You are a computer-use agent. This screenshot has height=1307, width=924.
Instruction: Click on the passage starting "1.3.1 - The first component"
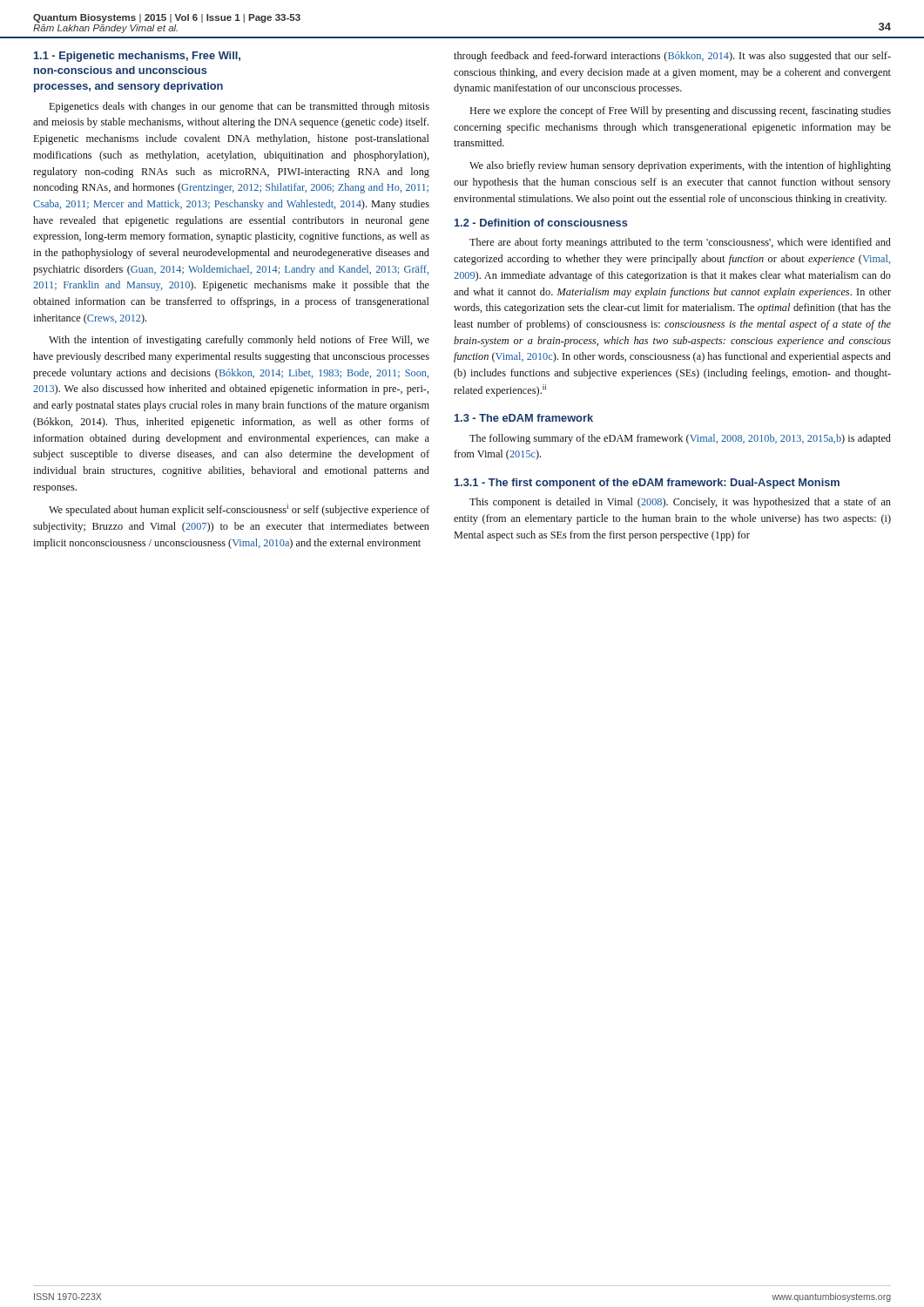tap(672, 482)
